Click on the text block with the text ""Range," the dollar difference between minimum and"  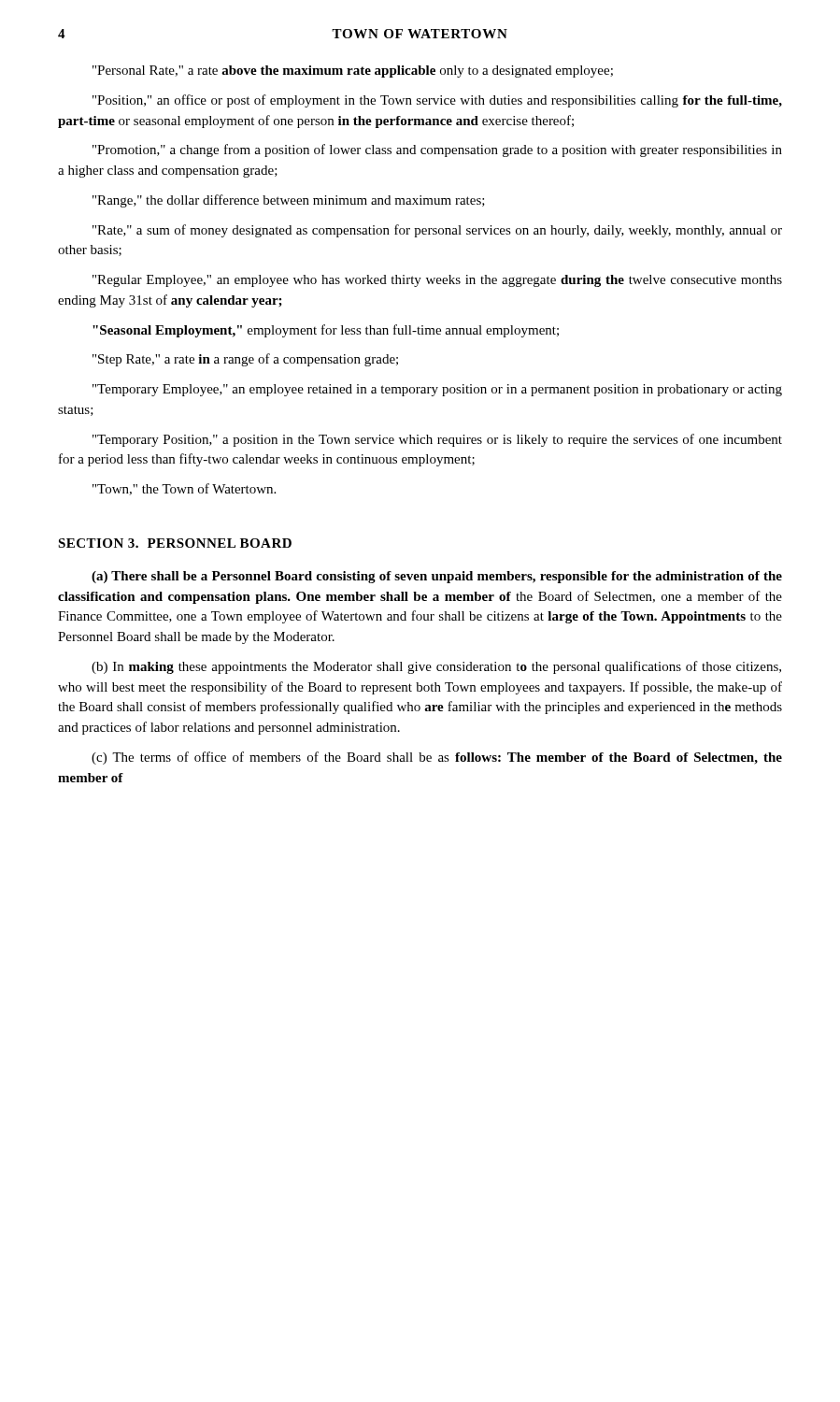[x=288, y=200]
